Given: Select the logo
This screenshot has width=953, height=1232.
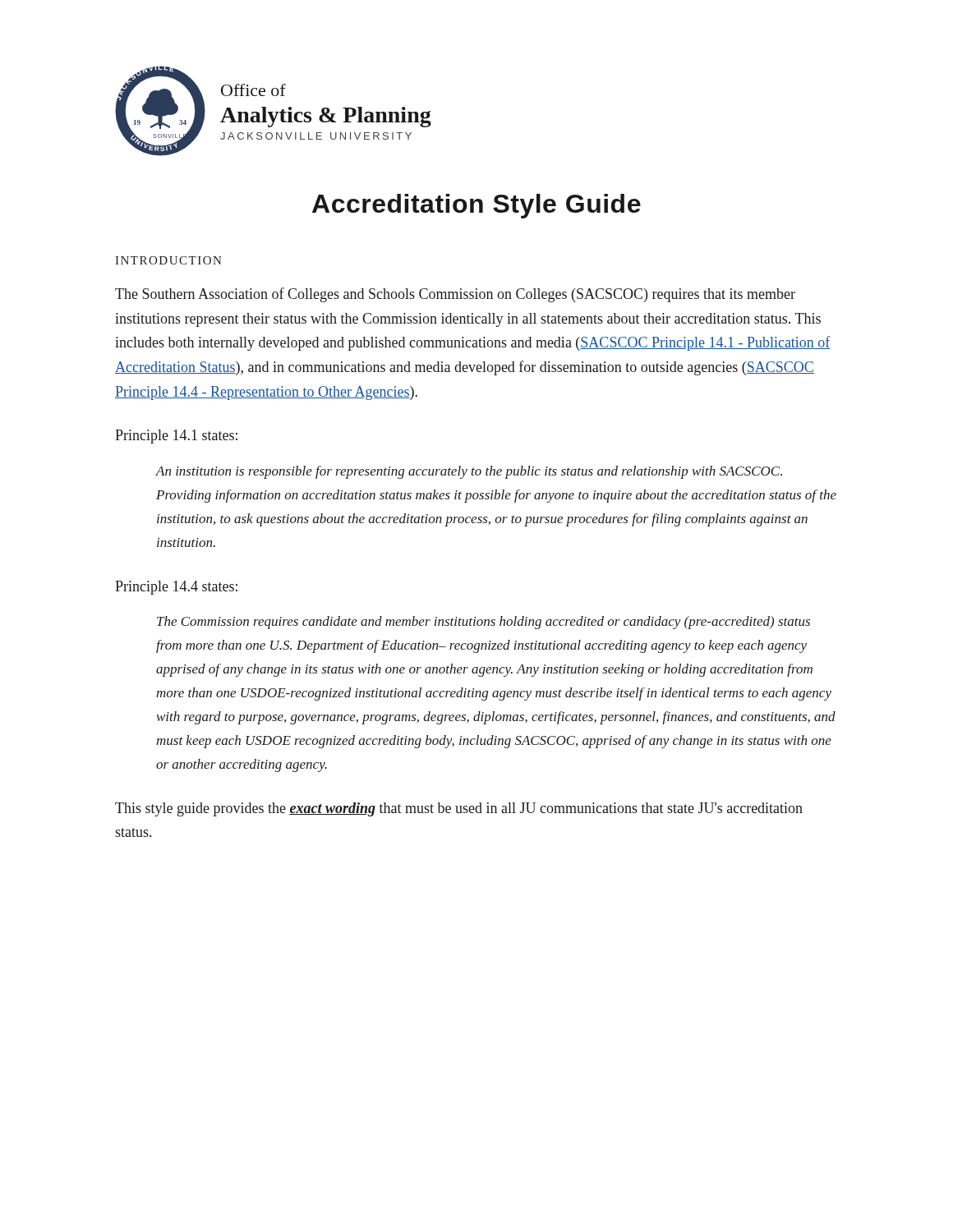Looking at the screenshot, I should click(476, 111).
